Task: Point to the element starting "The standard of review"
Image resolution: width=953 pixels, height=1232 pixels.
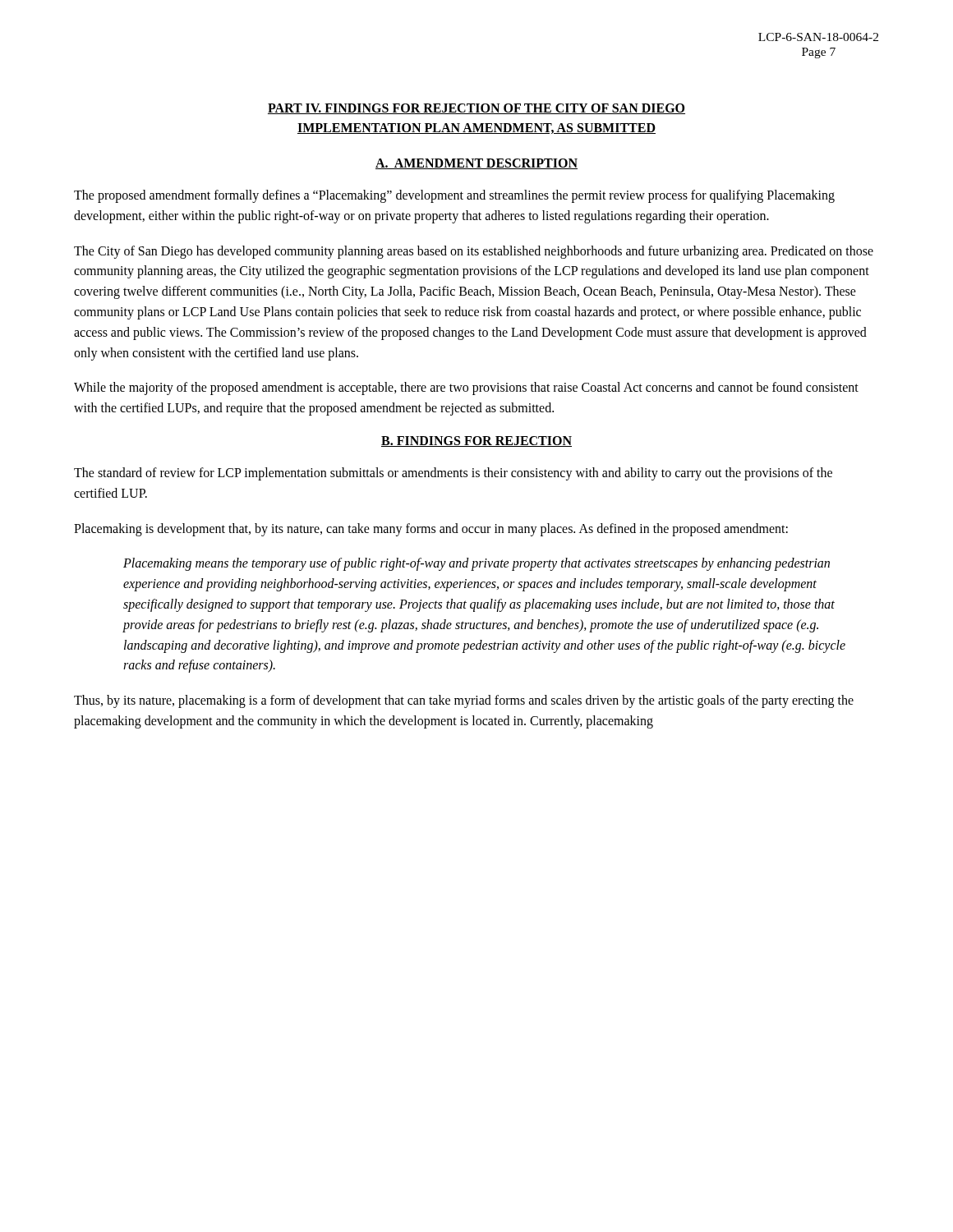Action: pyautogui.click(x=453, y=483)
